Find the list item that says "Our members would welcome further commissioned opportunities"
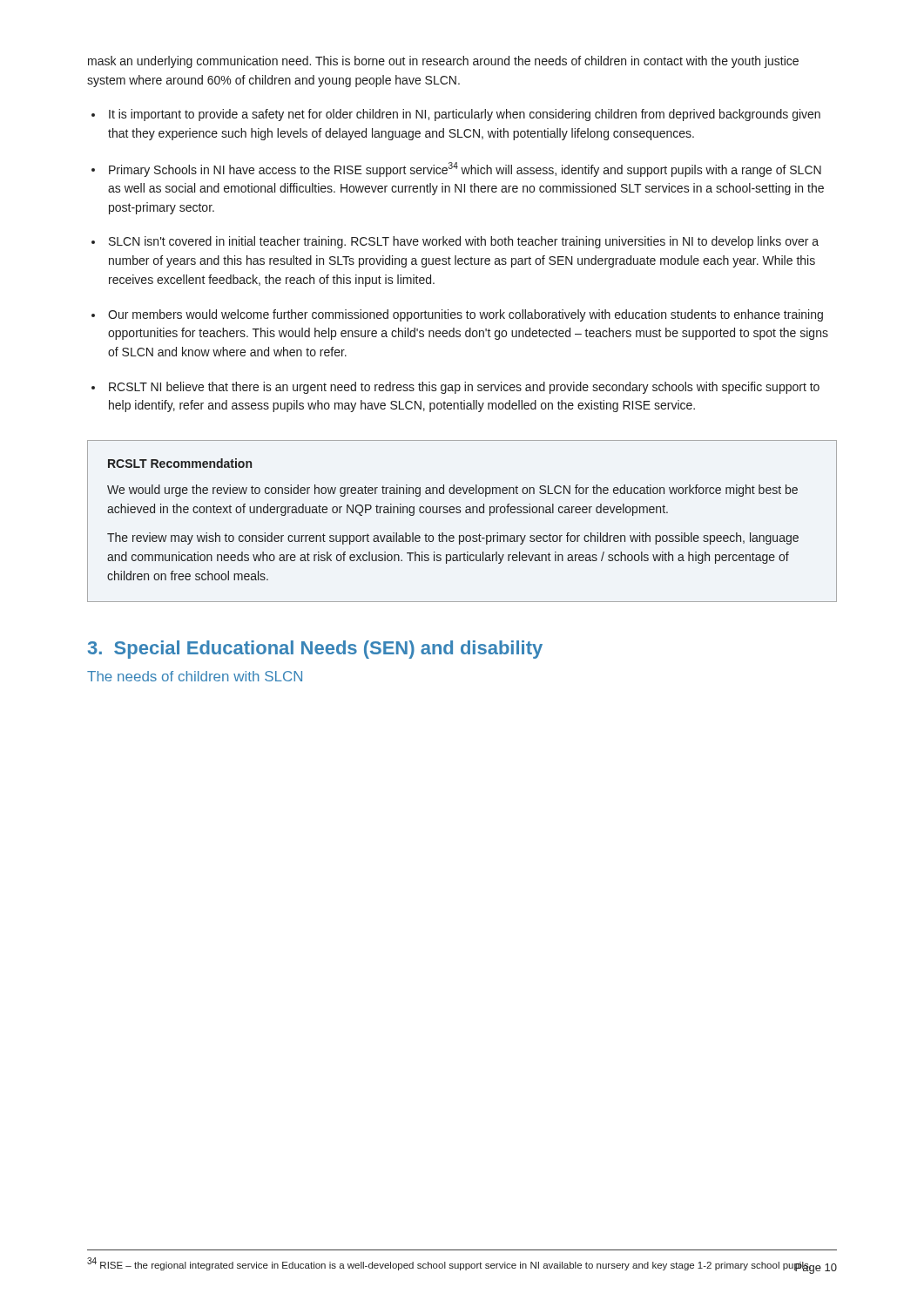924x1307 pixels. [x=468, y=333]
